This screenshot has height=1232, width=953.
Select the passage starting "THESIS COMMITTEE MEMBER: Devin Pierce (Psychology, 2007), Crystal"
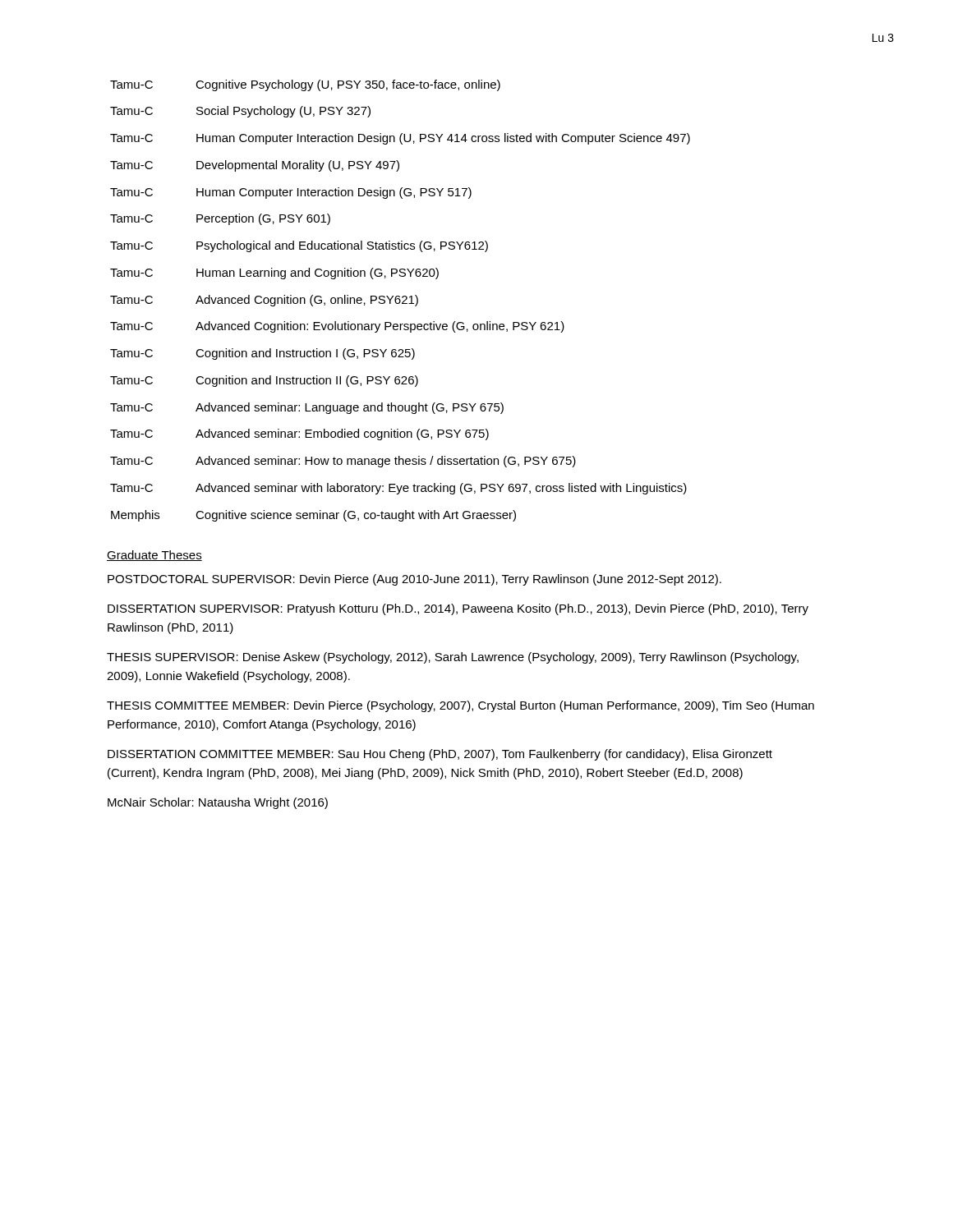pos(461,715)
